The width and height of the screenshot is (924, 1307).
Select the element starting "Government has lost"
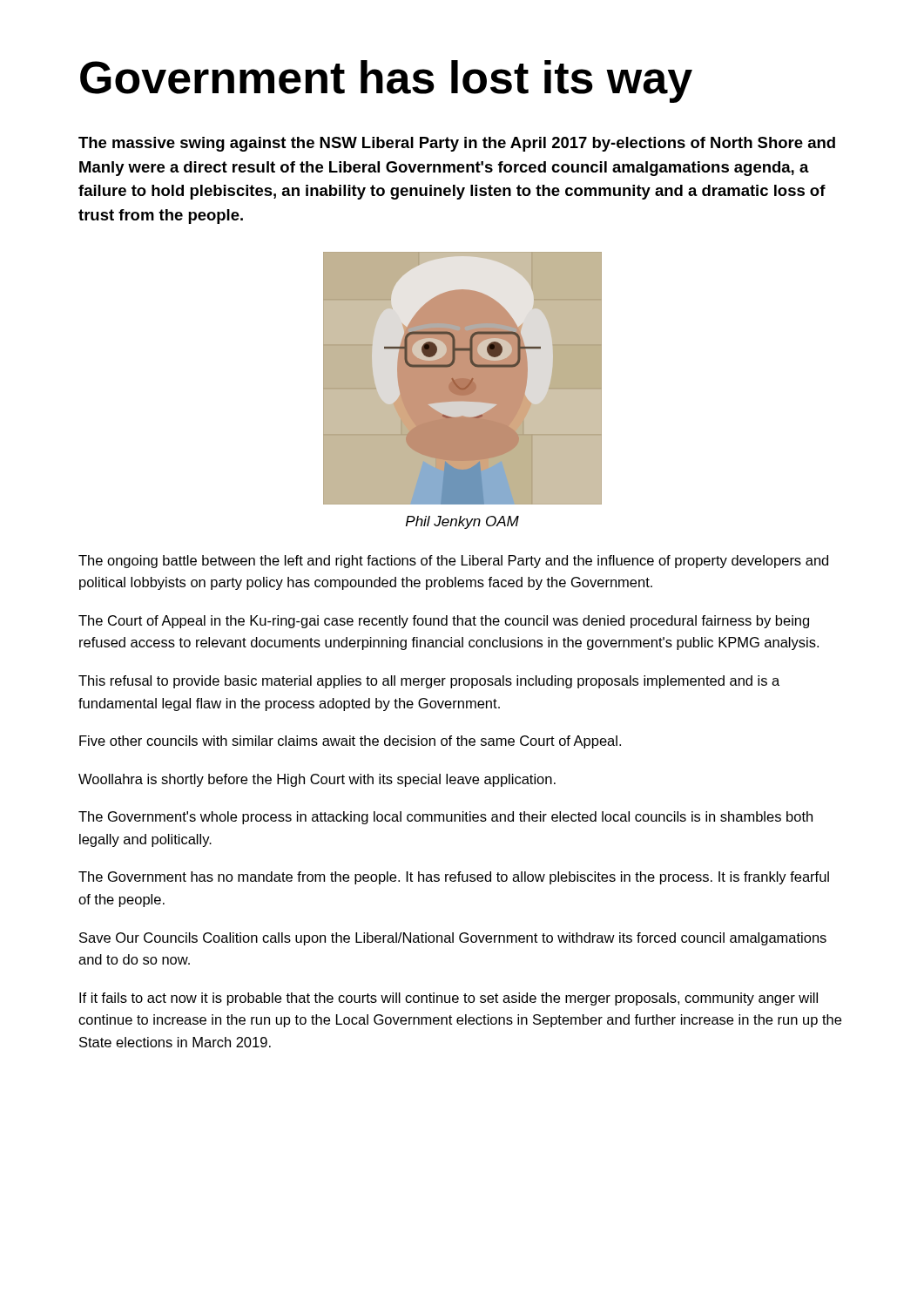pyautogui.click(x=462, y=78)
